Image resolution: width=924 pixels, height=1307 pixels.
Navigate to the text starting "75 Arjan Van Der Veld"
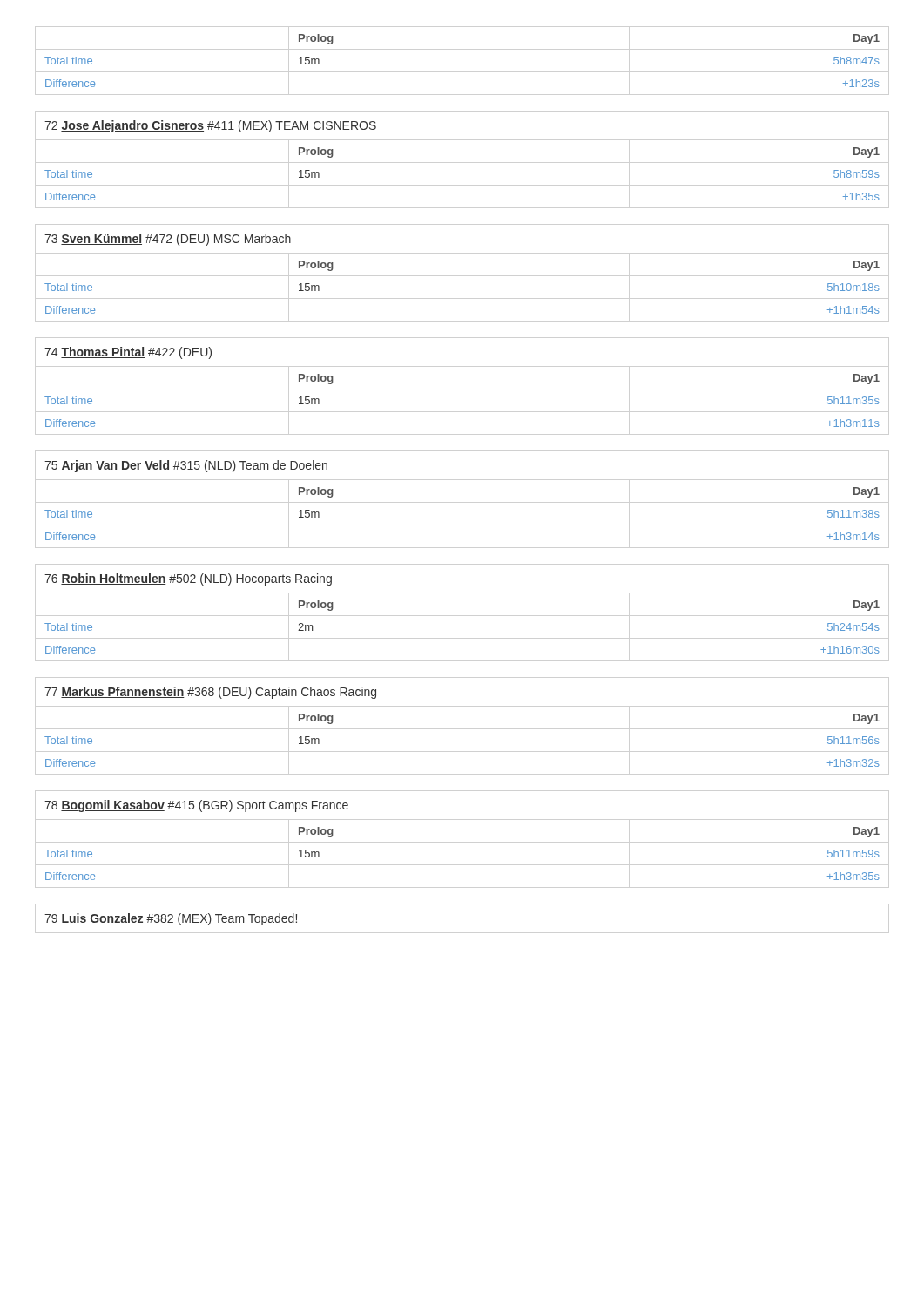[x=186, y=465]
